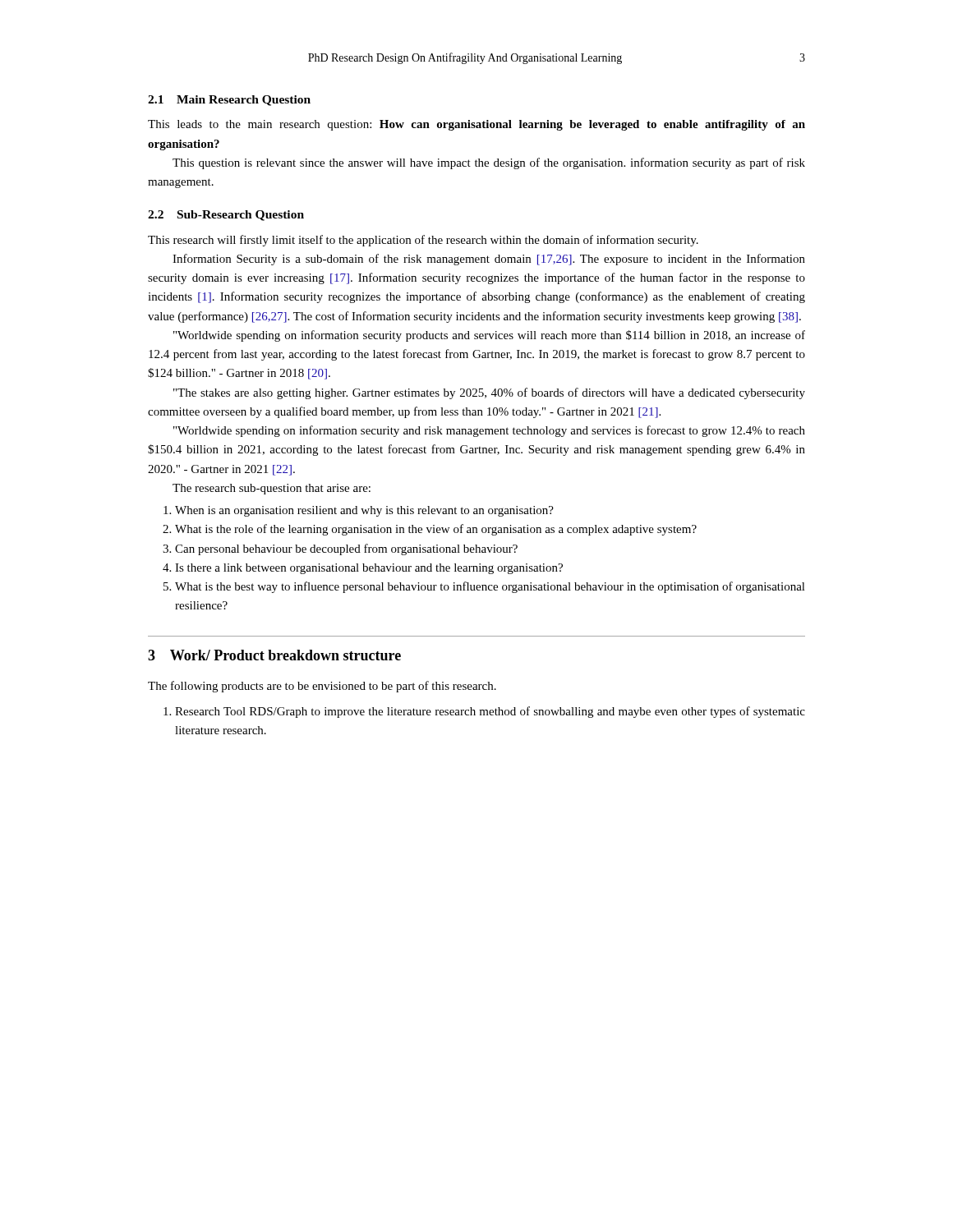
Task: Navigate to the text starting ""Worldwide spending on information security and risk"
Action: pos(476,449)
